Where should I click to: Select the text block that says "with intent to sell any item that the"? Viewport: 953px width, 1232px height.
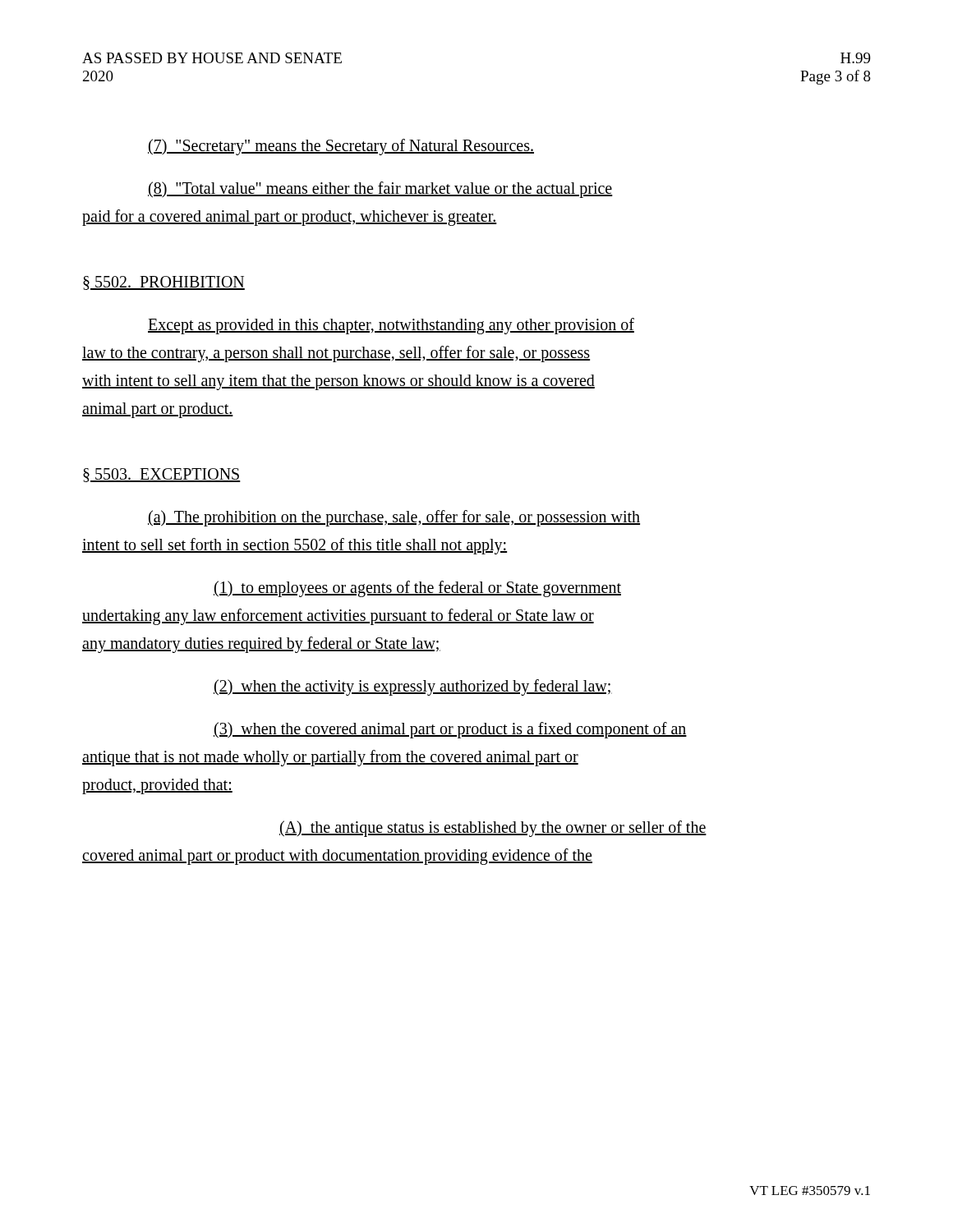[x=338, y=380]
